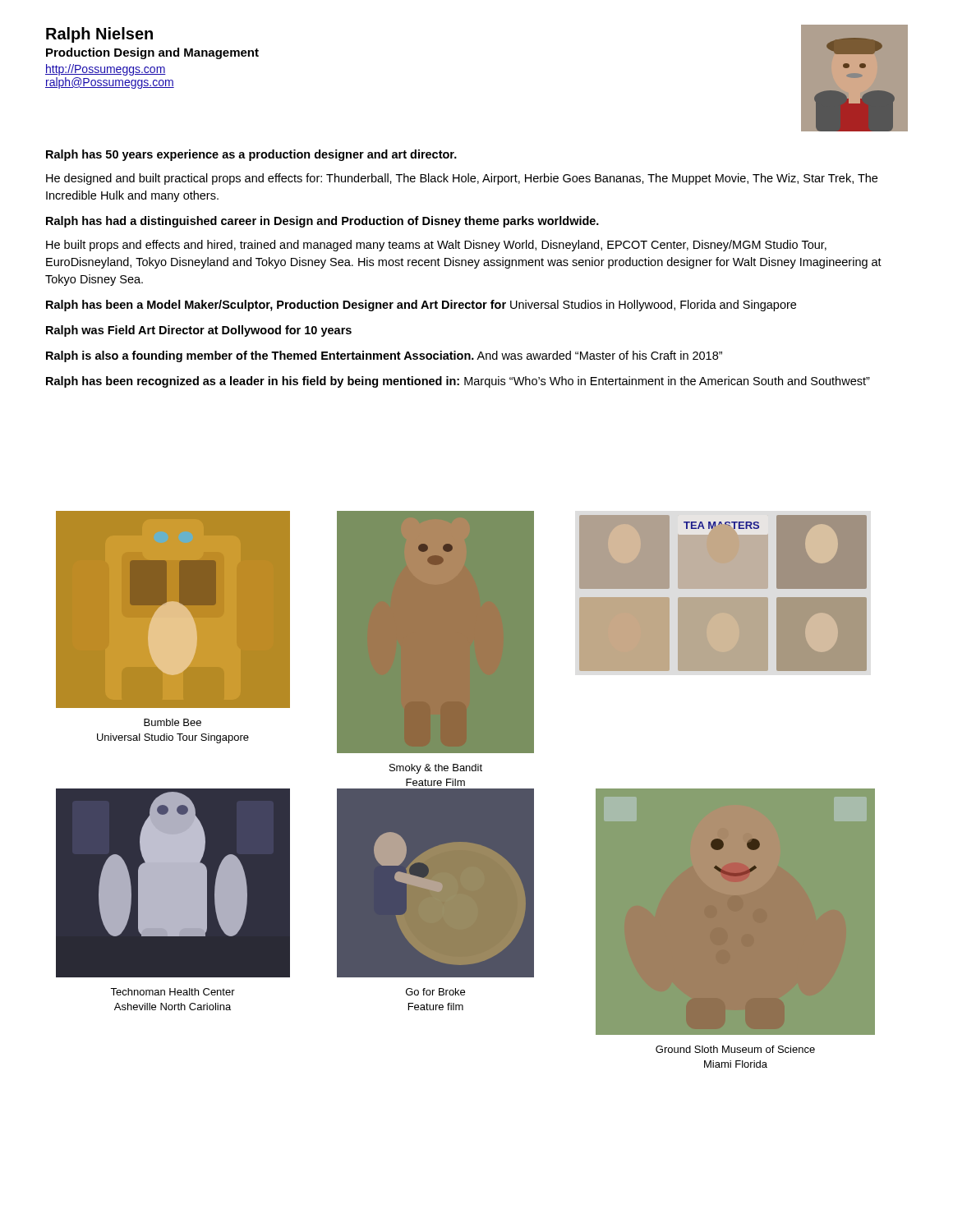Screen dimensions: 1232x953
Task: Select the text block containing "Ralph is also a founding"
Action: point(384,356)
